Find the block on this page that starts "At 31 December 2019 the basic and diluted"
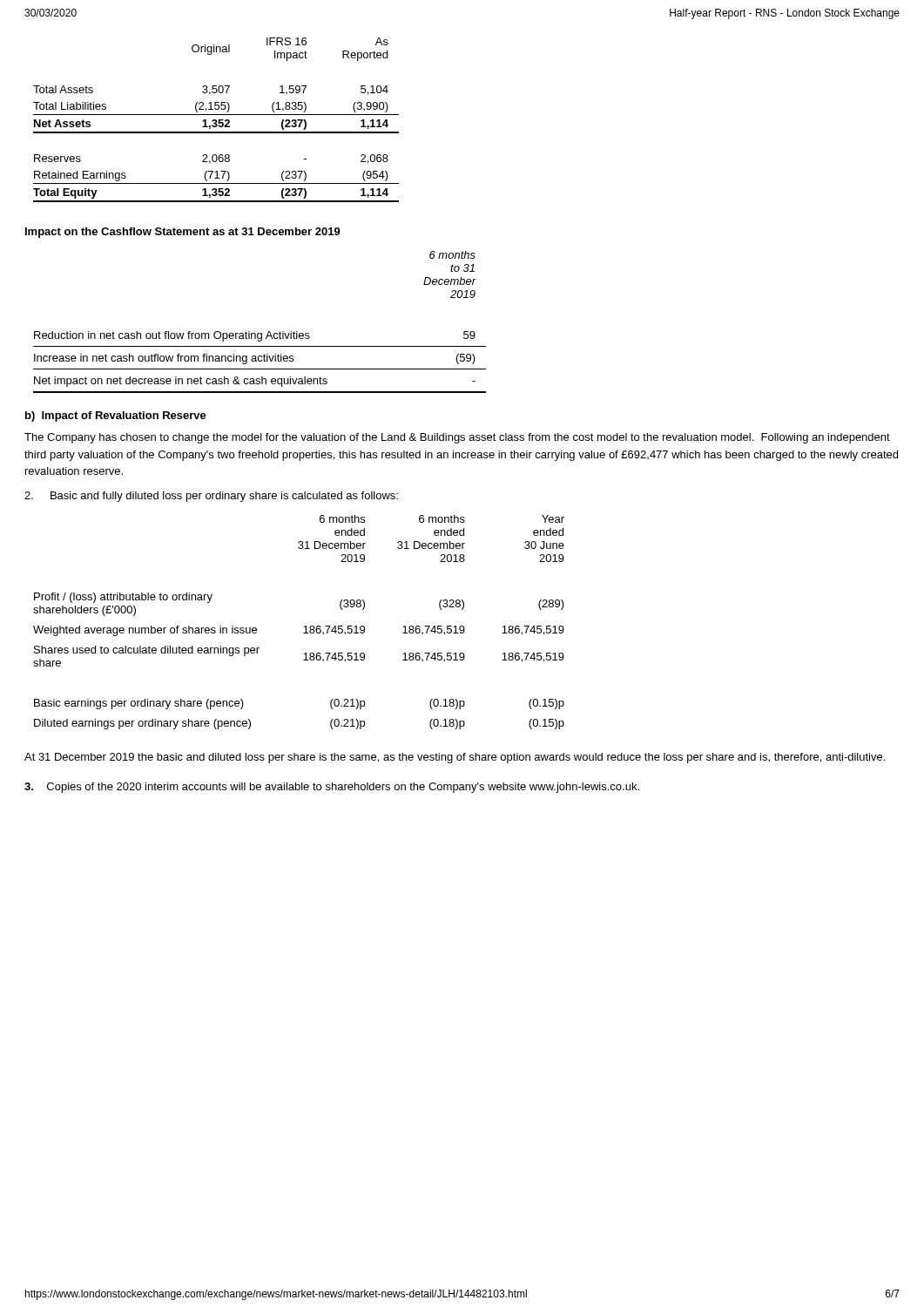924x1307 pixels. [455, 757]
